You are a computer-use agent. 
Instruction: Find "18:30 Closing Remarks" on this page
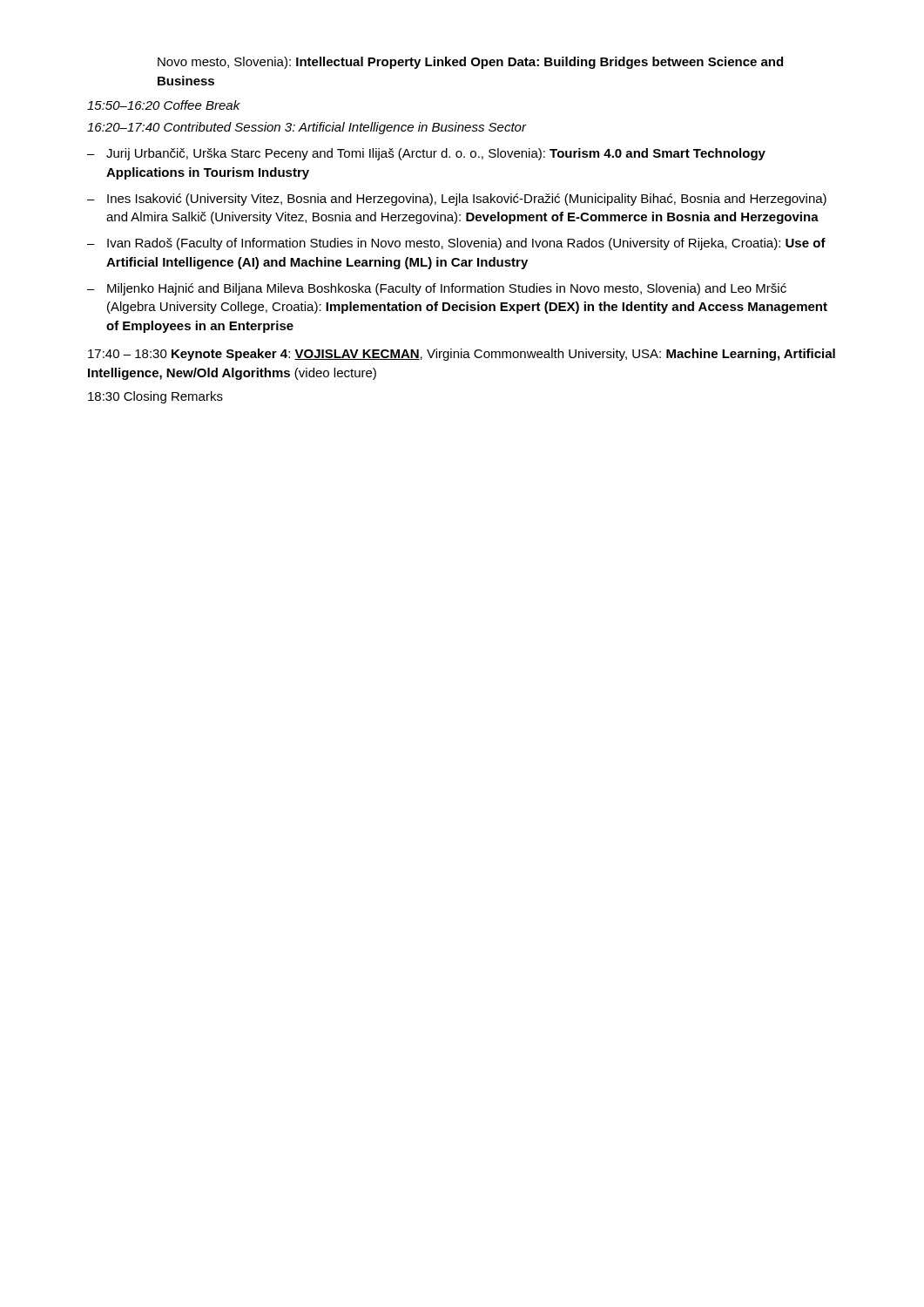(155, 396)
